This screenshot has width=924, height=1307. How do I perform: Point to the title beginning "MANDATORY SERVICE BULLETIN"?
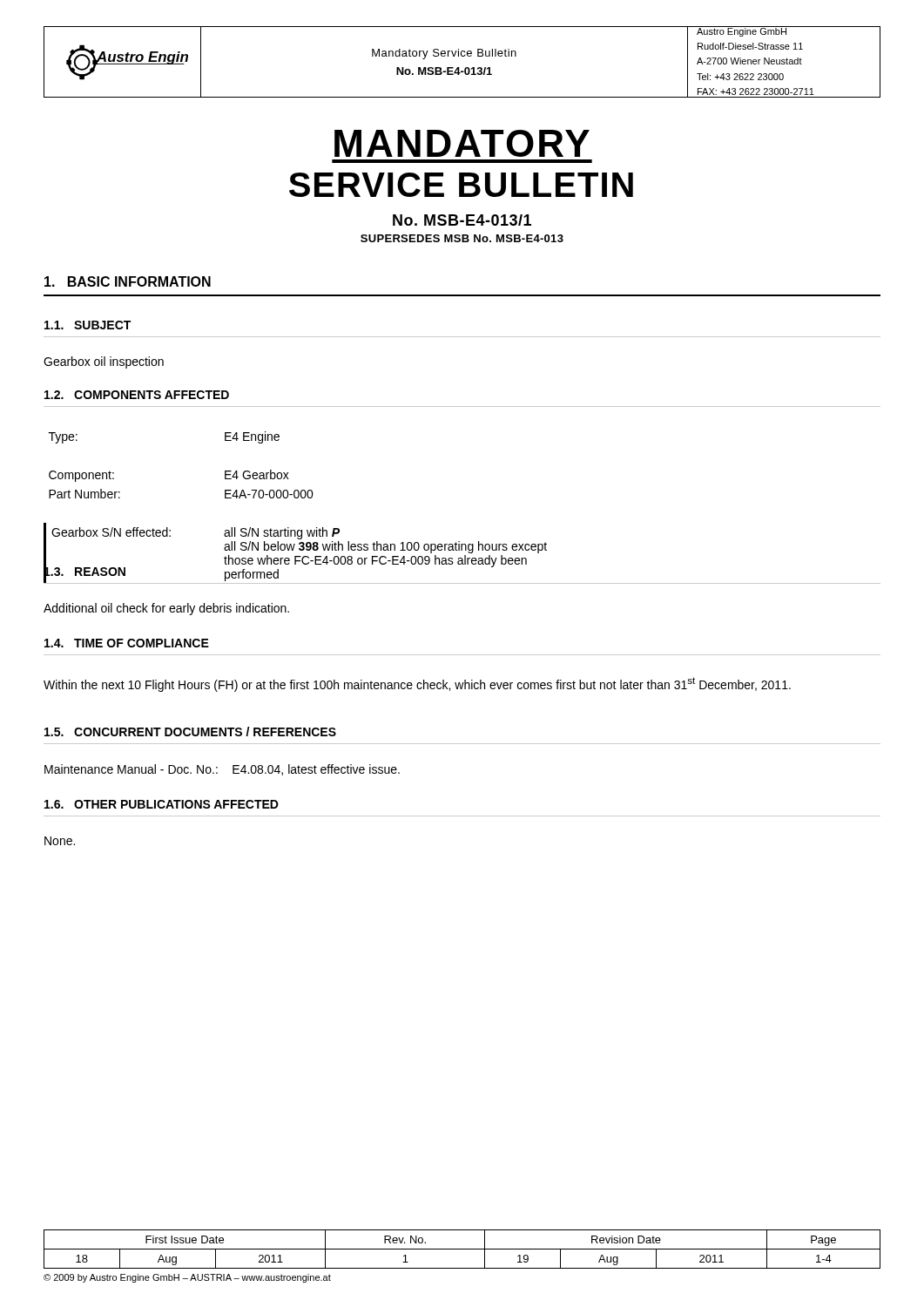coord(462,183)
